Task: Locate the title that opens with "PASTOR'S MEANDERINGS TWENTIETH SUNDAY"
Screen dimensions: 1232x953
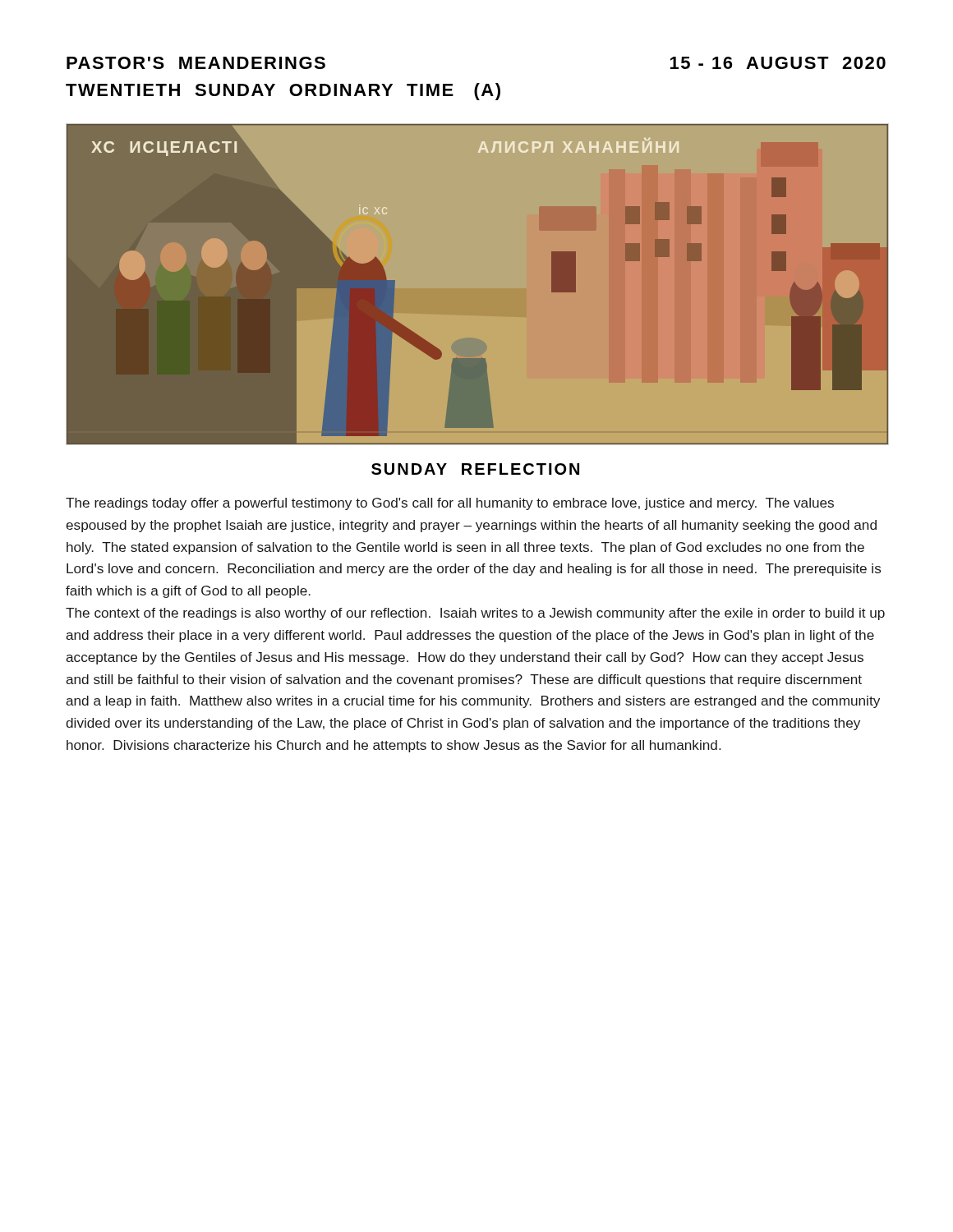Action: coord(284,76)
